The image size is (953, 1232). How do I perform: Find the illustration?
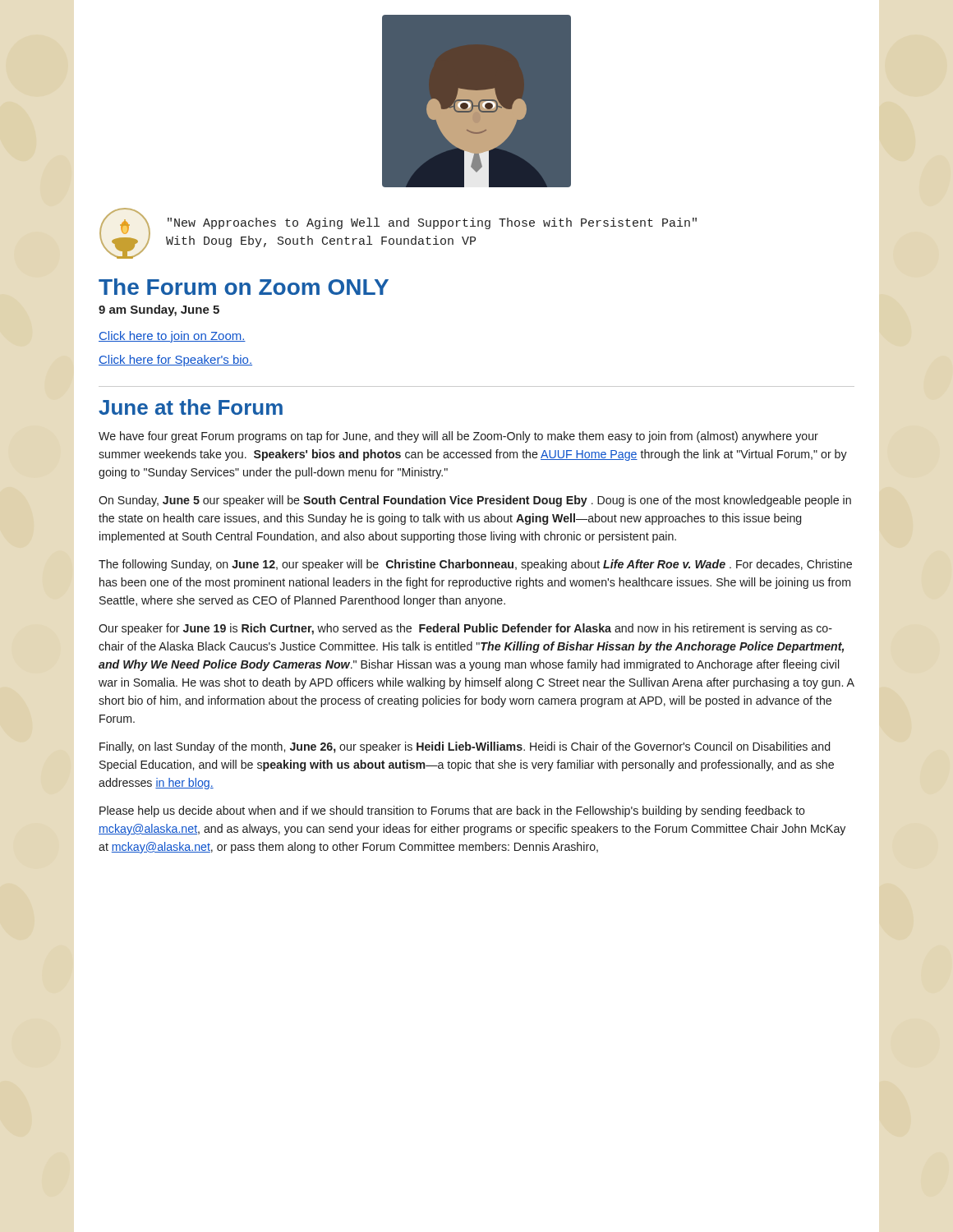(125, 233)
